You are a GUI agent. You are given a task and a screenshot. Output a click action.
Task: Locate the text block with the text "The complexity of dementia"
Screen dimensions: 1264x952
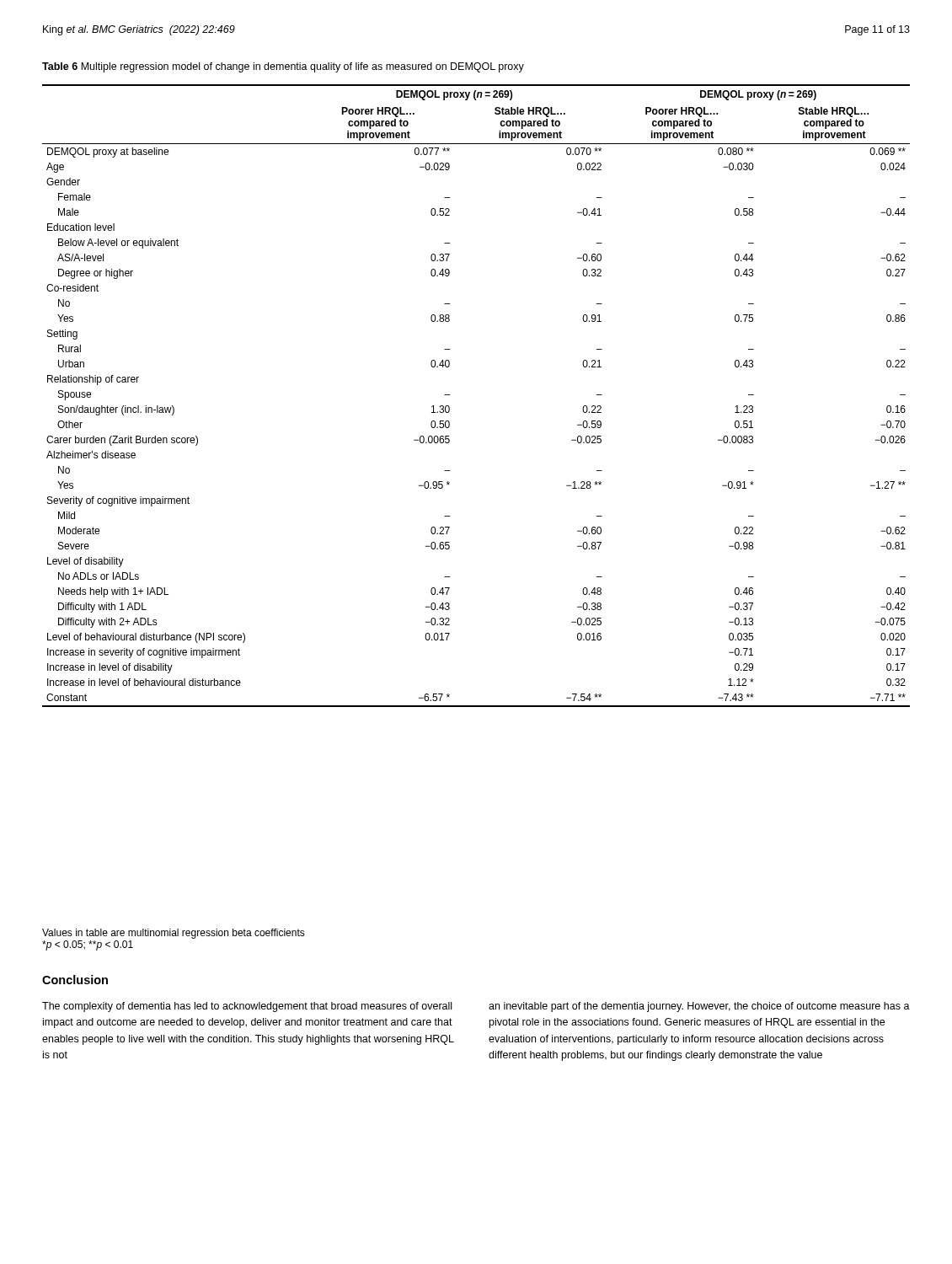tap(248, 1031)
